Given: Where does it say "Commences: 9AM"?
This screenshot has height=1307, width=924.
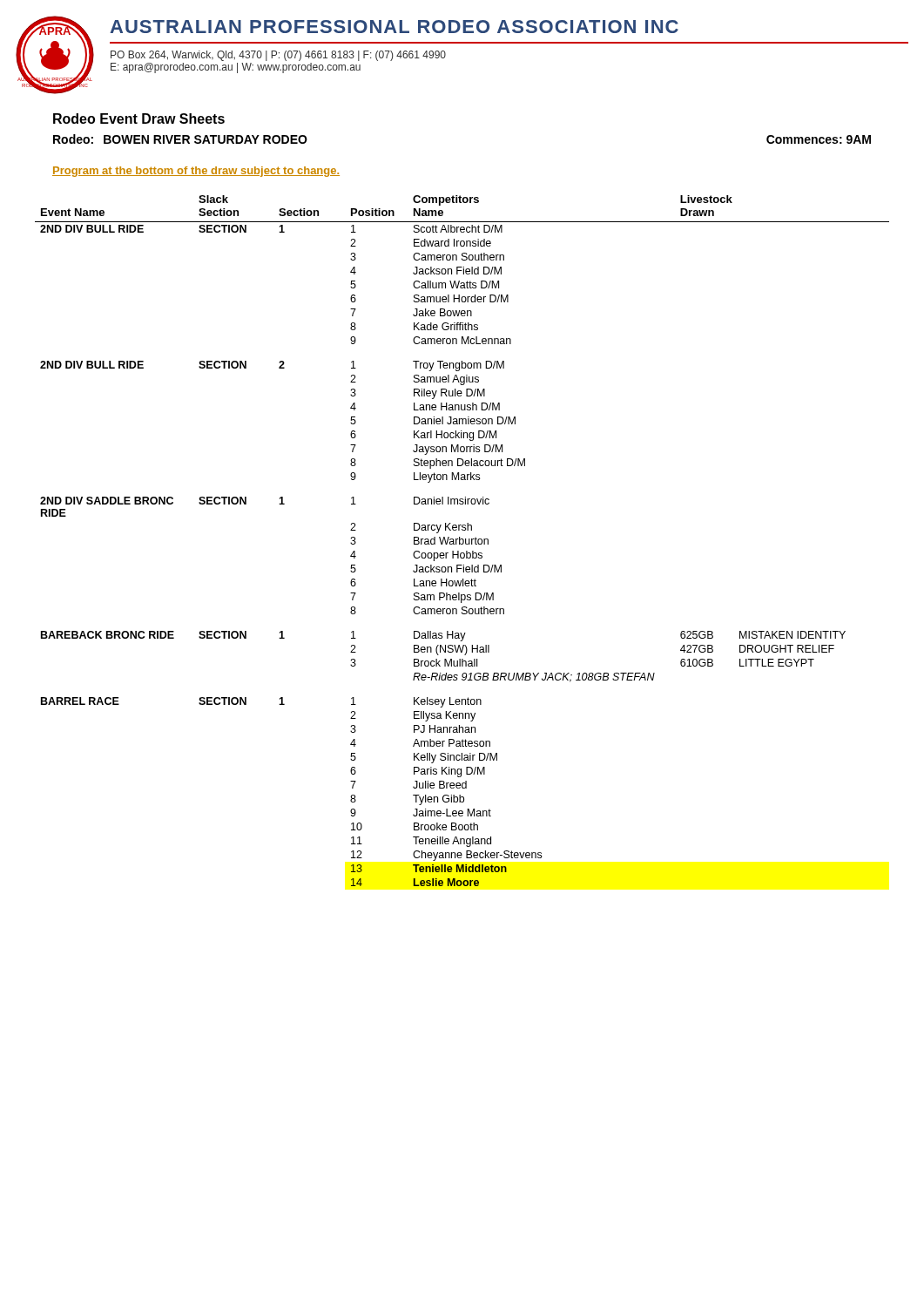Looking at the screenshot, I should 819,139.
